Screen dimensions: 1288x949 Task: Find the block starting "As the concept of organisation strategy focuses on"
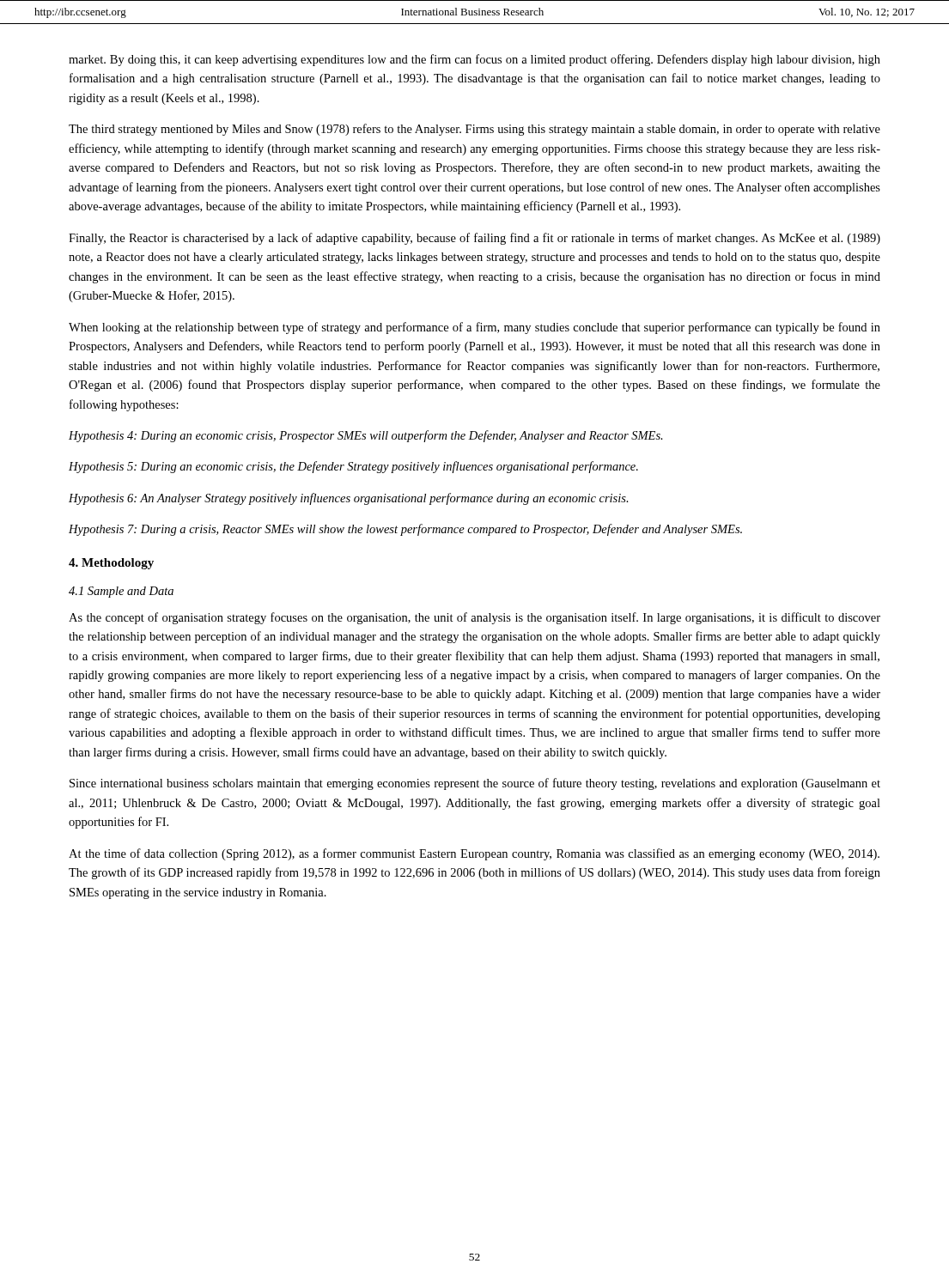coord(474,685)
